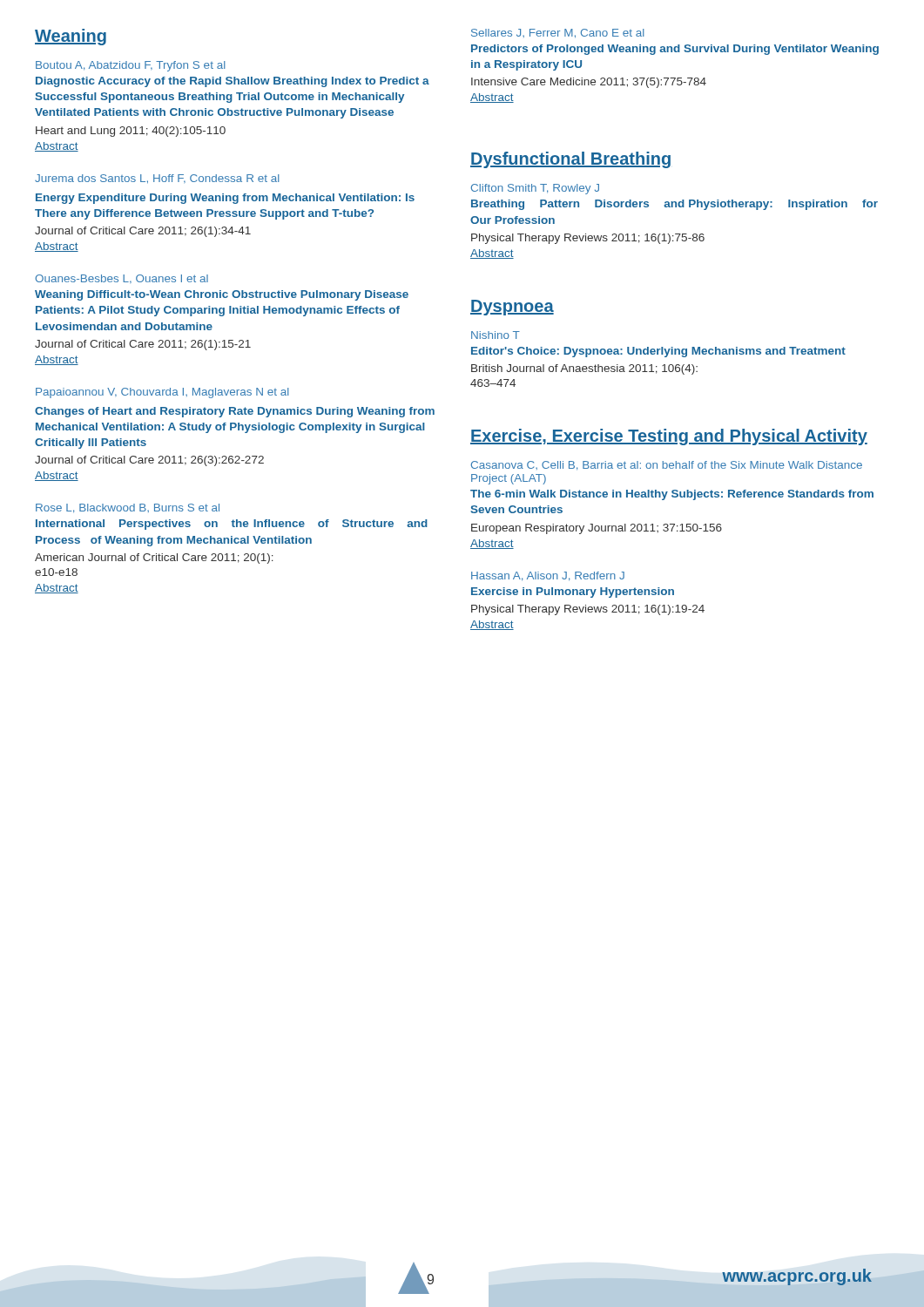Locate the text block containing "Boutou A, Abatzidou F, Tryfon"
The width and height of the screenshot is (924, 1307).
tap(235, 105)
